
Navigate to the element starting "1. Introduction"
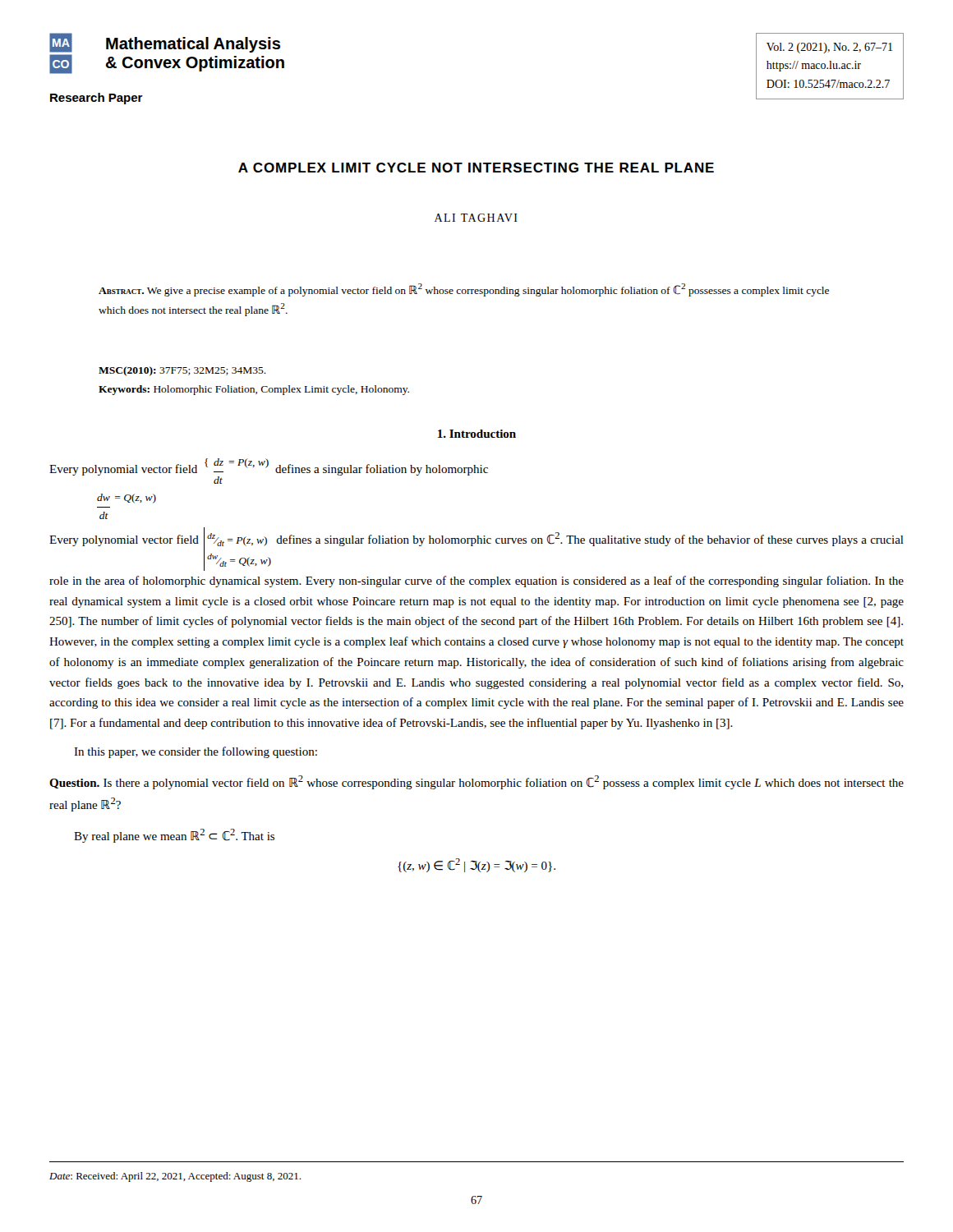click(476, 434)
